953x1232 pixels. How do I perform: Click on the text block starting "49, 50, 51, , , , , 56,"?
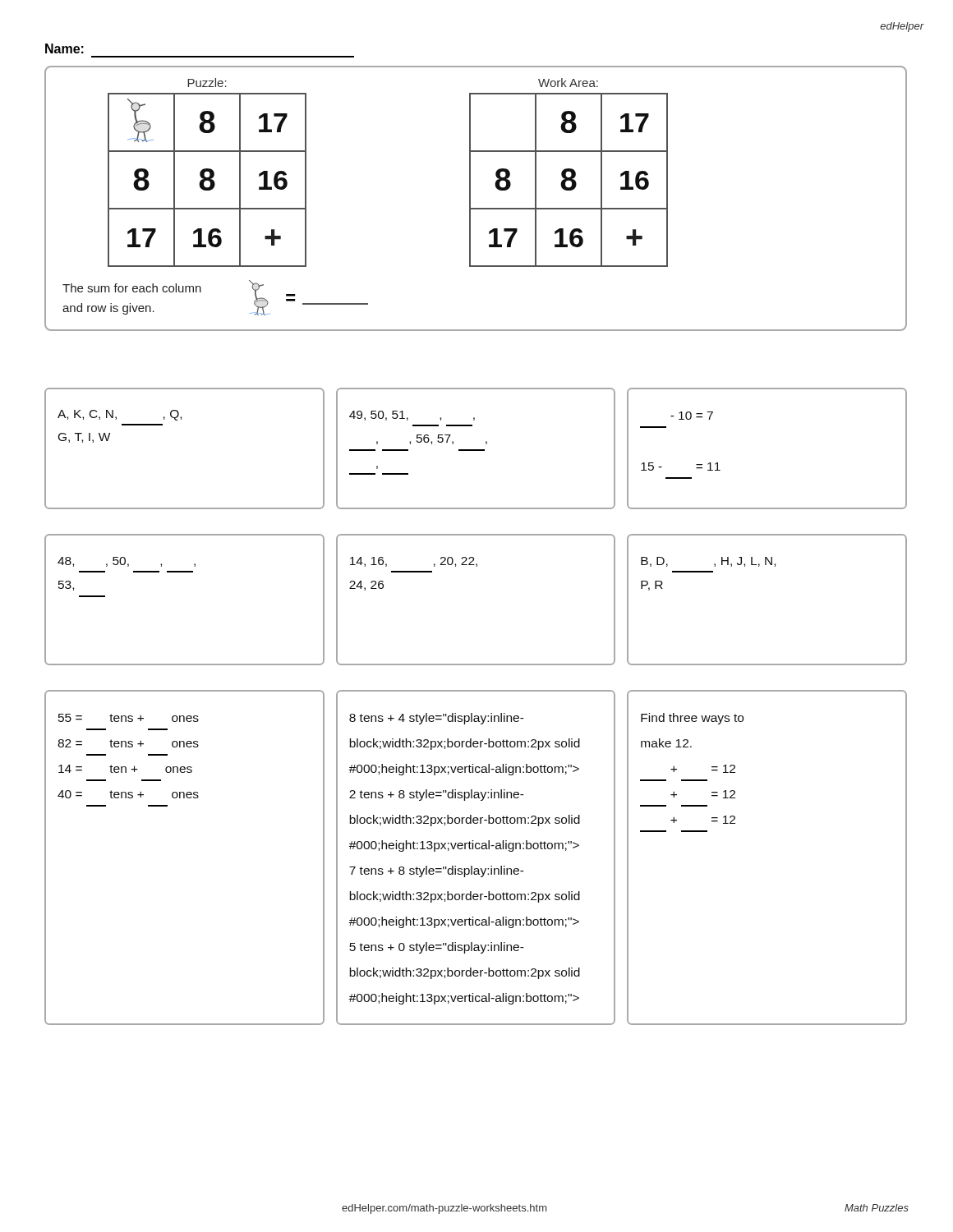click(x=418, y=441)
